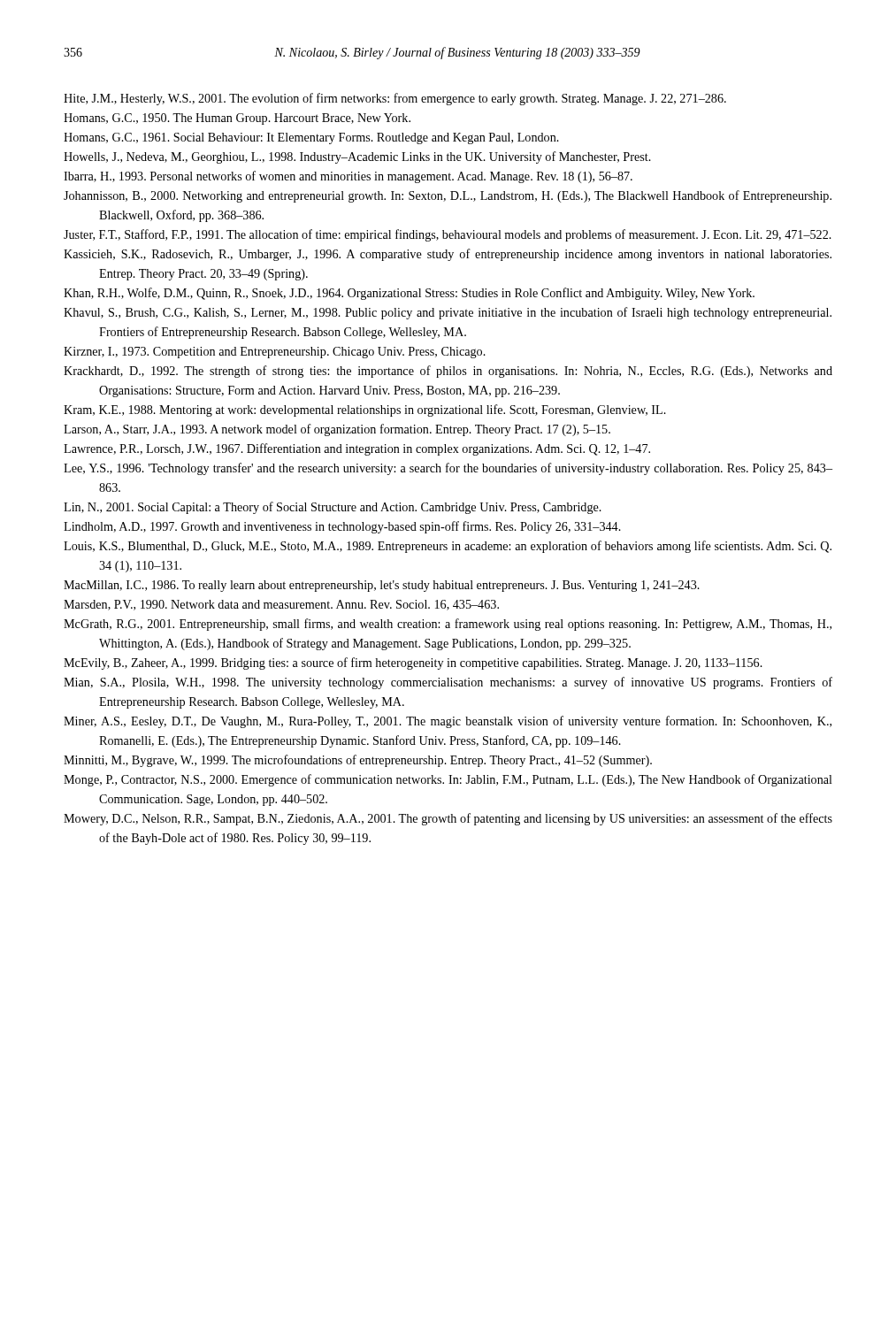Find the block on this page that starts "McGrath, R.G., 2001. Entrepreneurship, small firms,"
The height and width of the screenshot is (1327, 896).
pos(448,633)
